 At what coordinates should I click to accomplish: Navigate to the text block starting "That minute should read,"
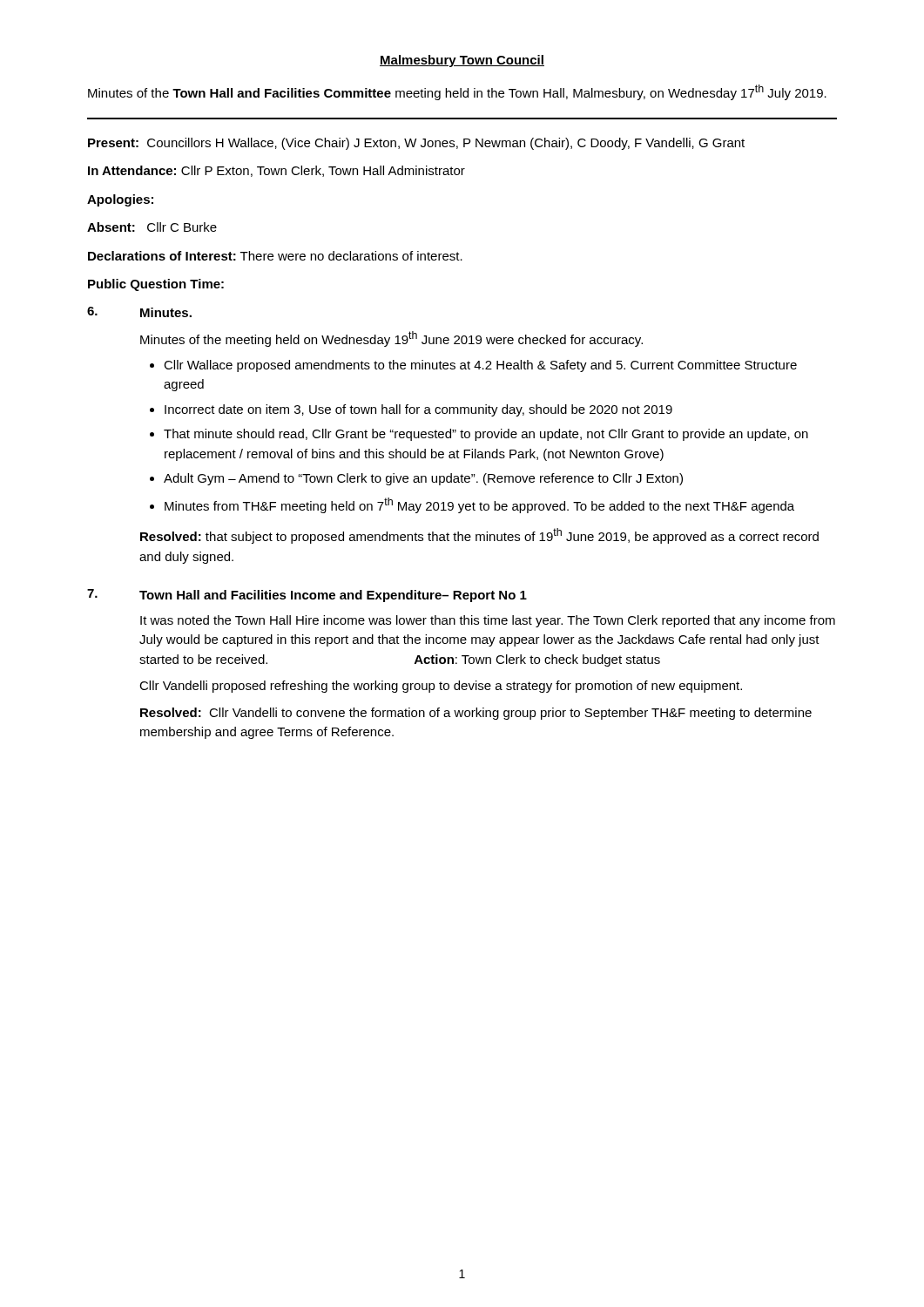(486, 443)
